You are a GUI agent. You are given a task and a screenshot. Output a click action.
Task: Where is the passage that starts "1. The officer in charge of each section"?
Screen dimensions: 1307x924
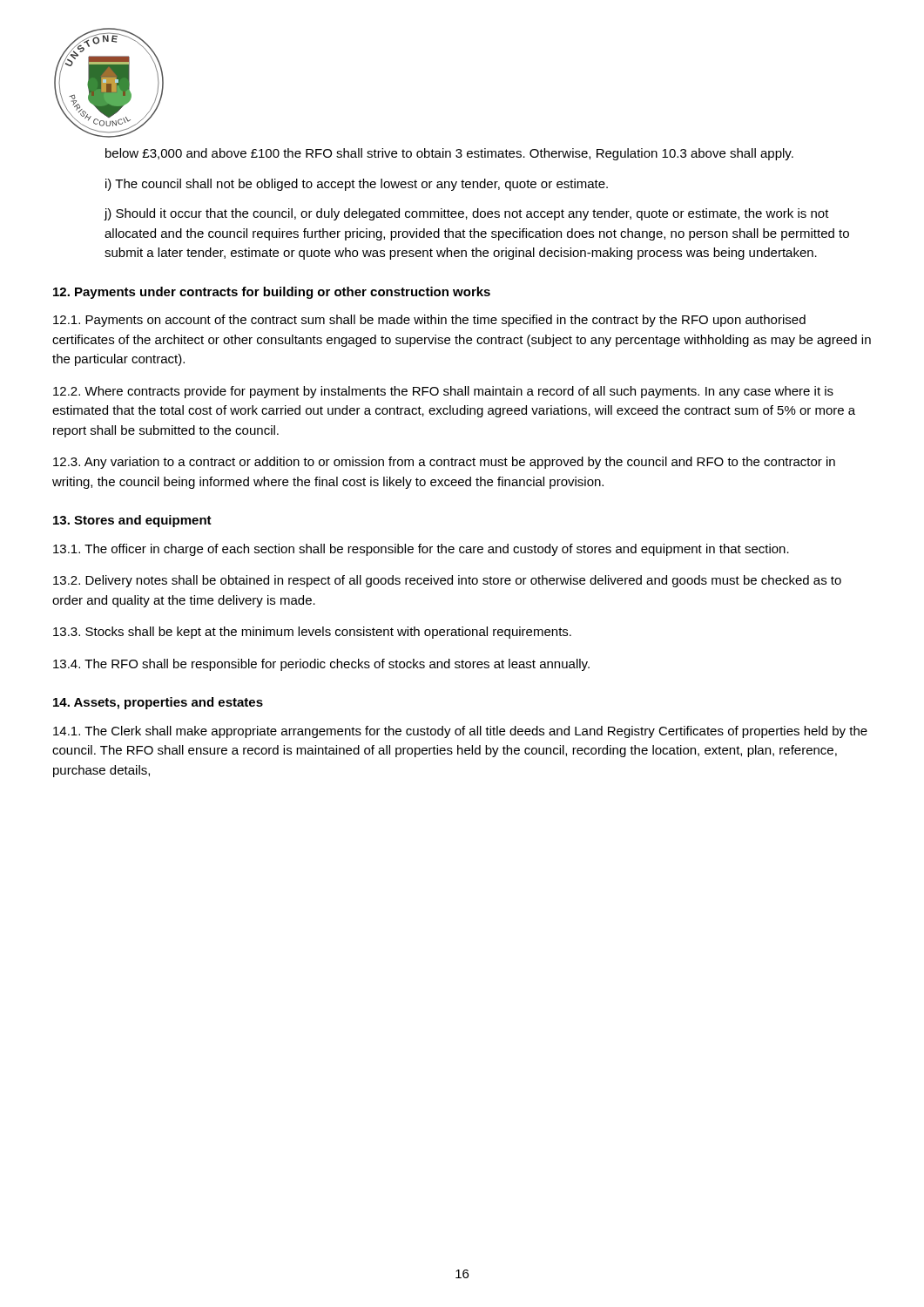click(421, 548)
